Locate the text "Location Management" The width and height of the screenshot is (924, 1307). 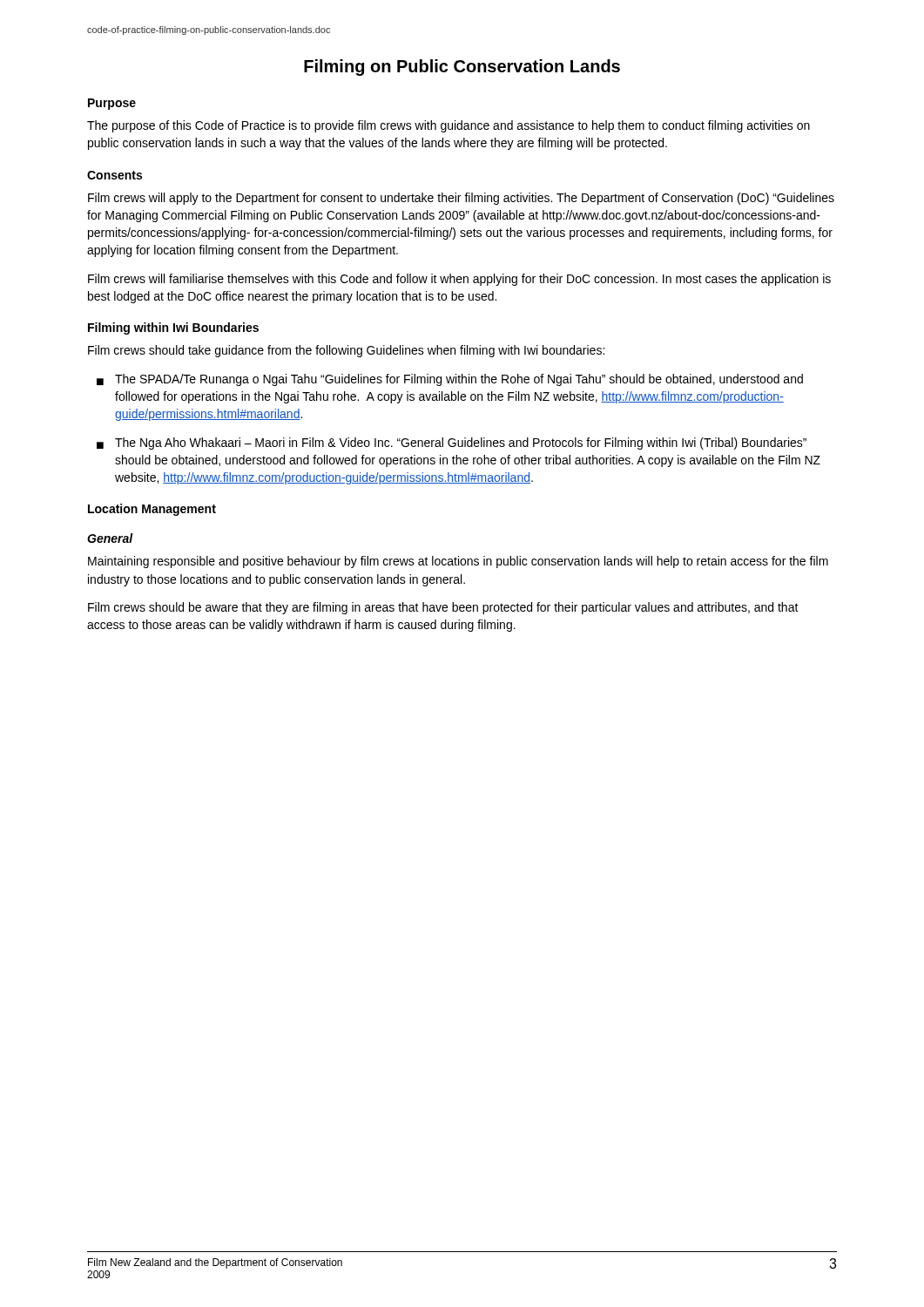coord(151,509)
